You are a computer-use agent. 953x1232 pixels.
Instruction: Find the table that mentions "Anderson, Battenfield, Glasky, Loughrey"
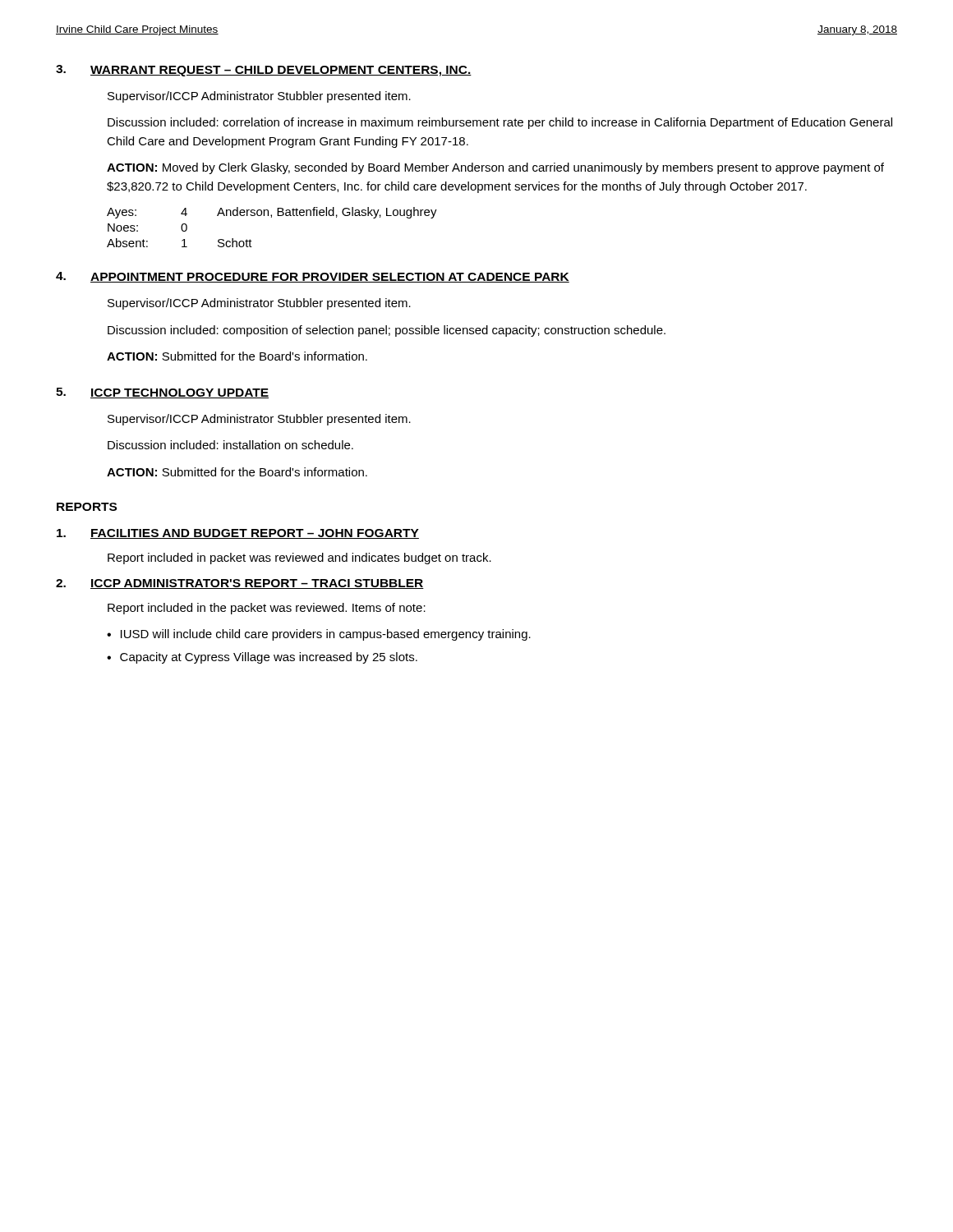(476, 227)
